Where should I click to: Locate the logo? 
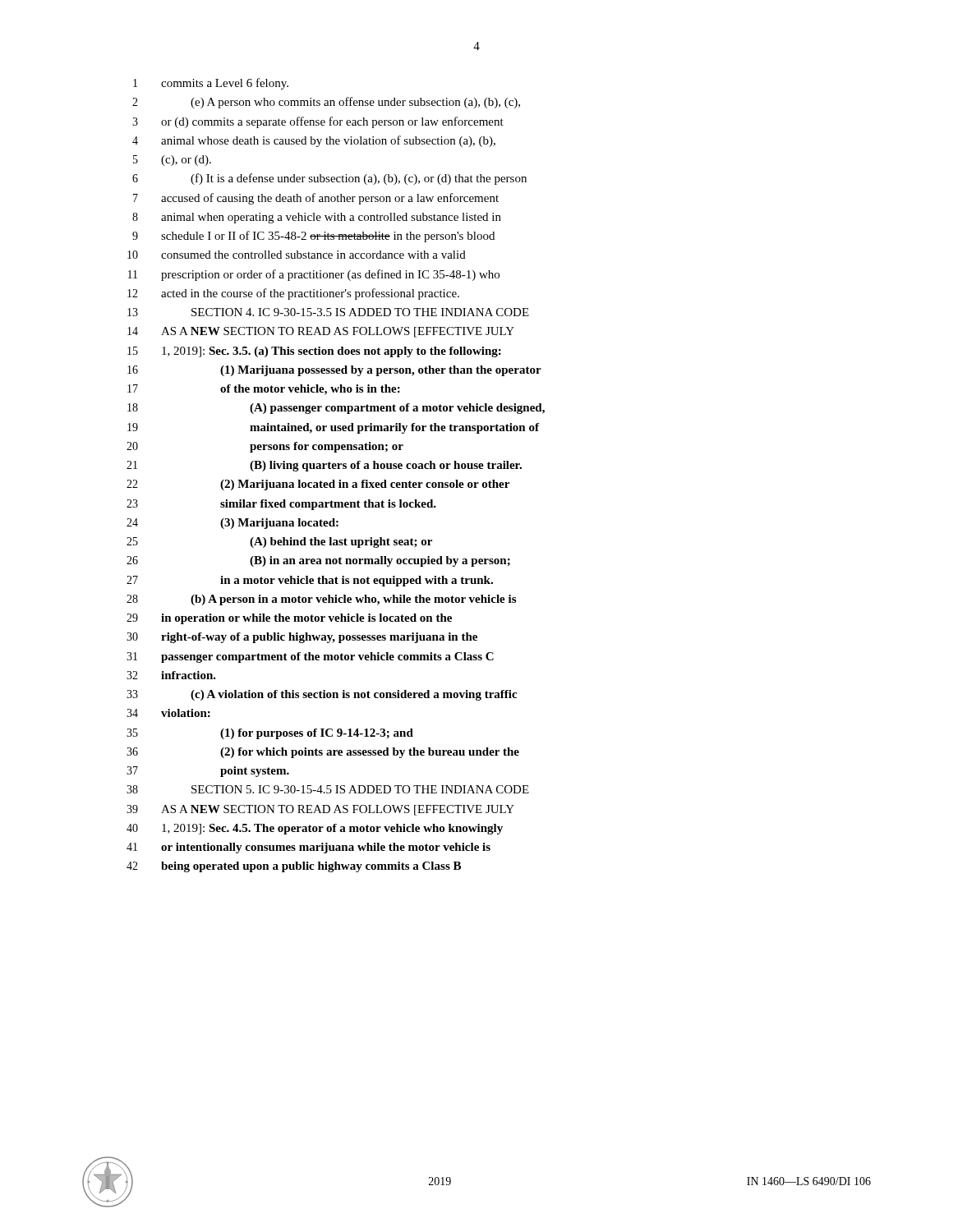108,1182
